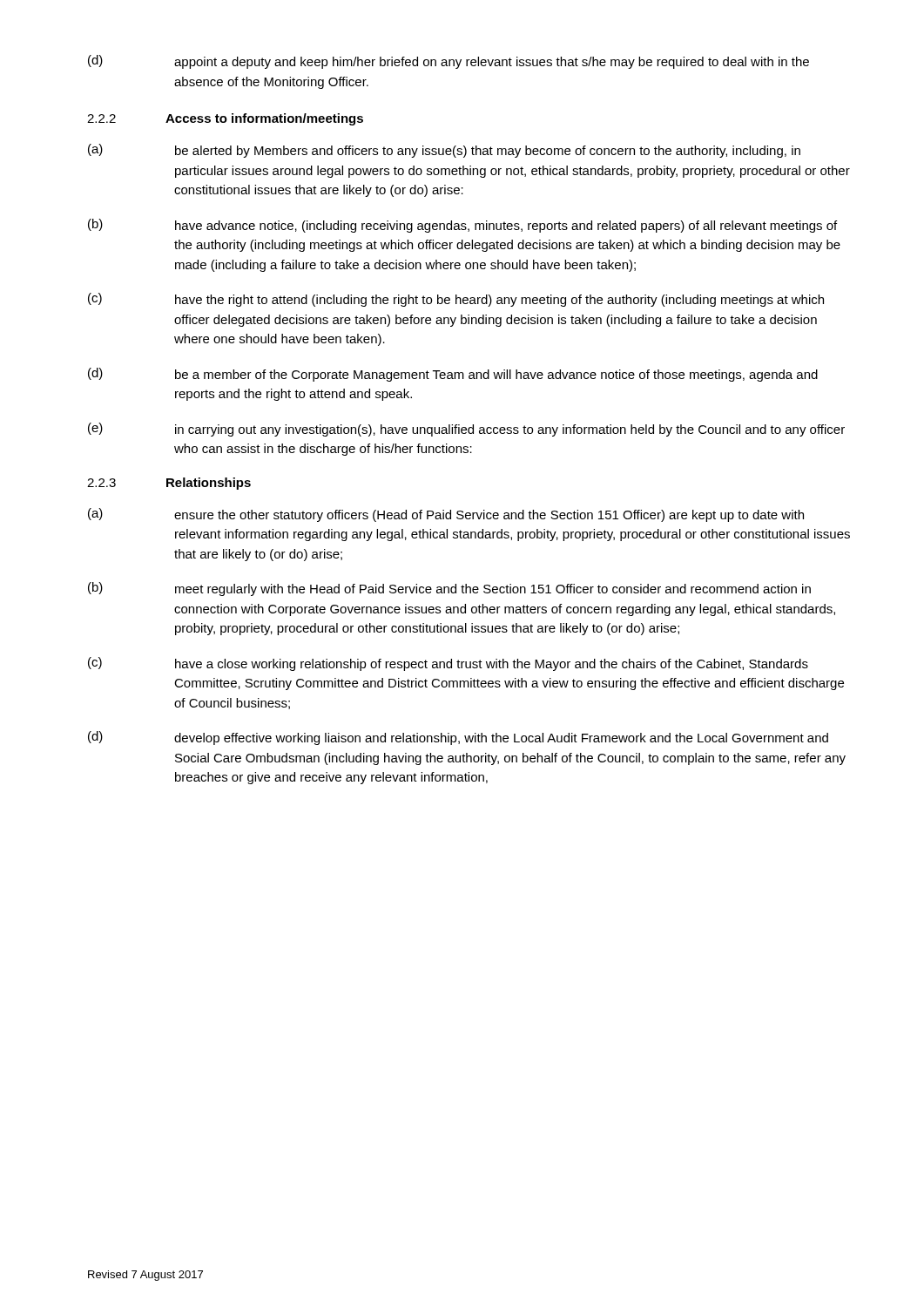Screen dimensions: 1307x924
Task: Click on the region starting "(c) have the right to attend (including"
Action: pos(471,320)
